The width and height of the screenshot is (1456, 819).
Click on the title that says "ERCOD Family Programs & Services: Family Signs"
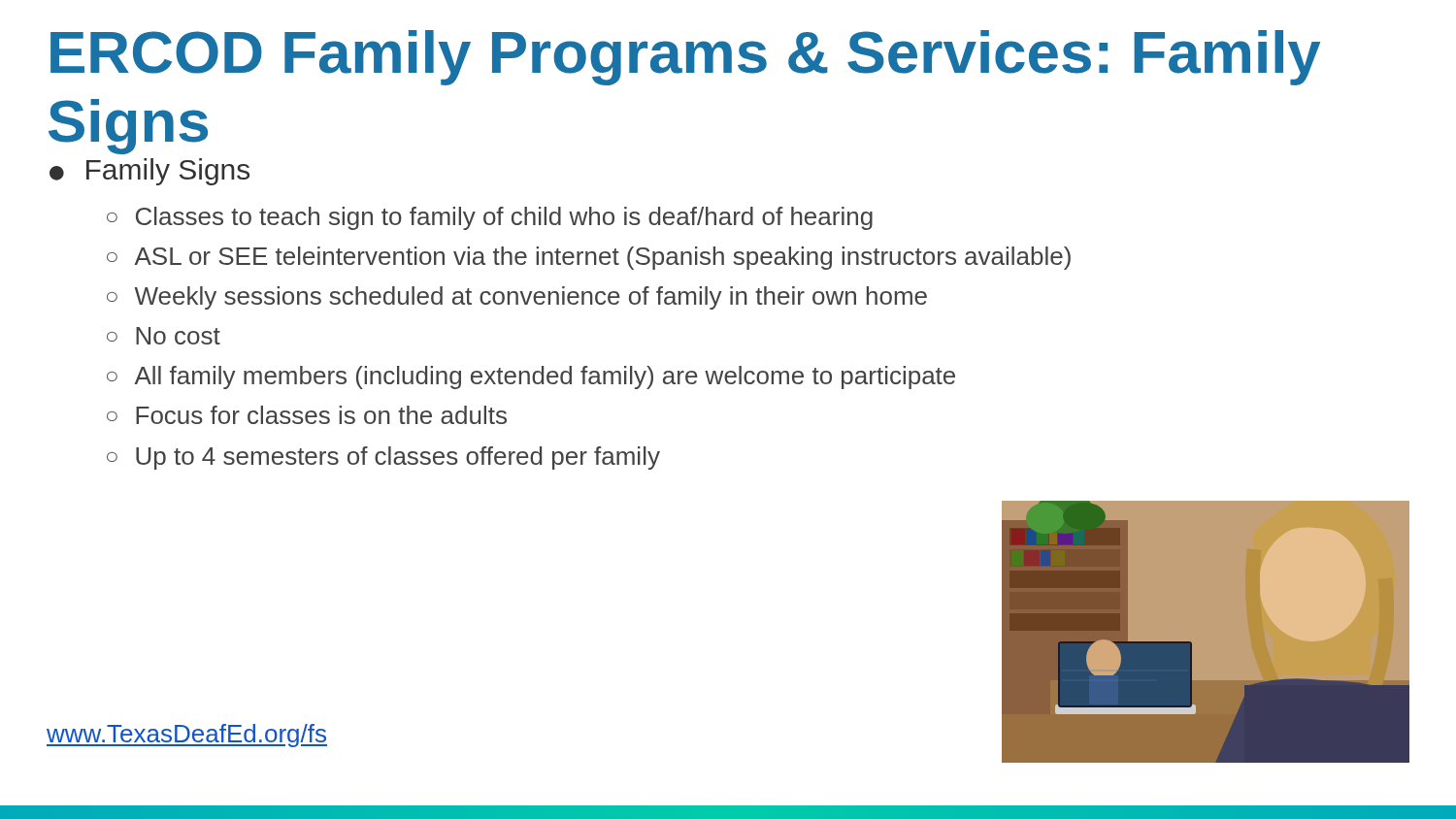click(728, 87)
